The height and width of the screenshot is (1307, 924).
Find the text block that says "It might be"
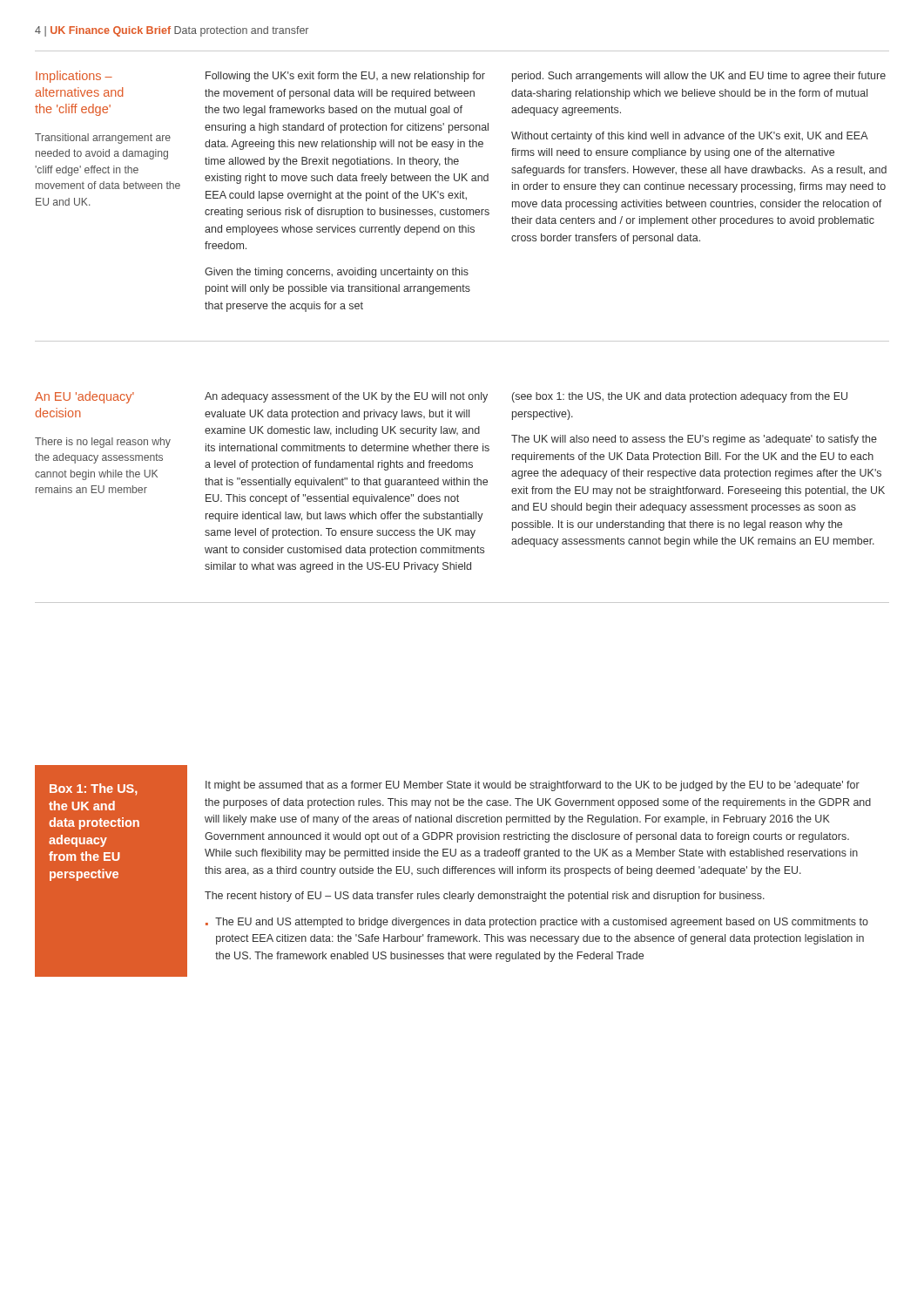pyautogui.click(x=538, y=841)
